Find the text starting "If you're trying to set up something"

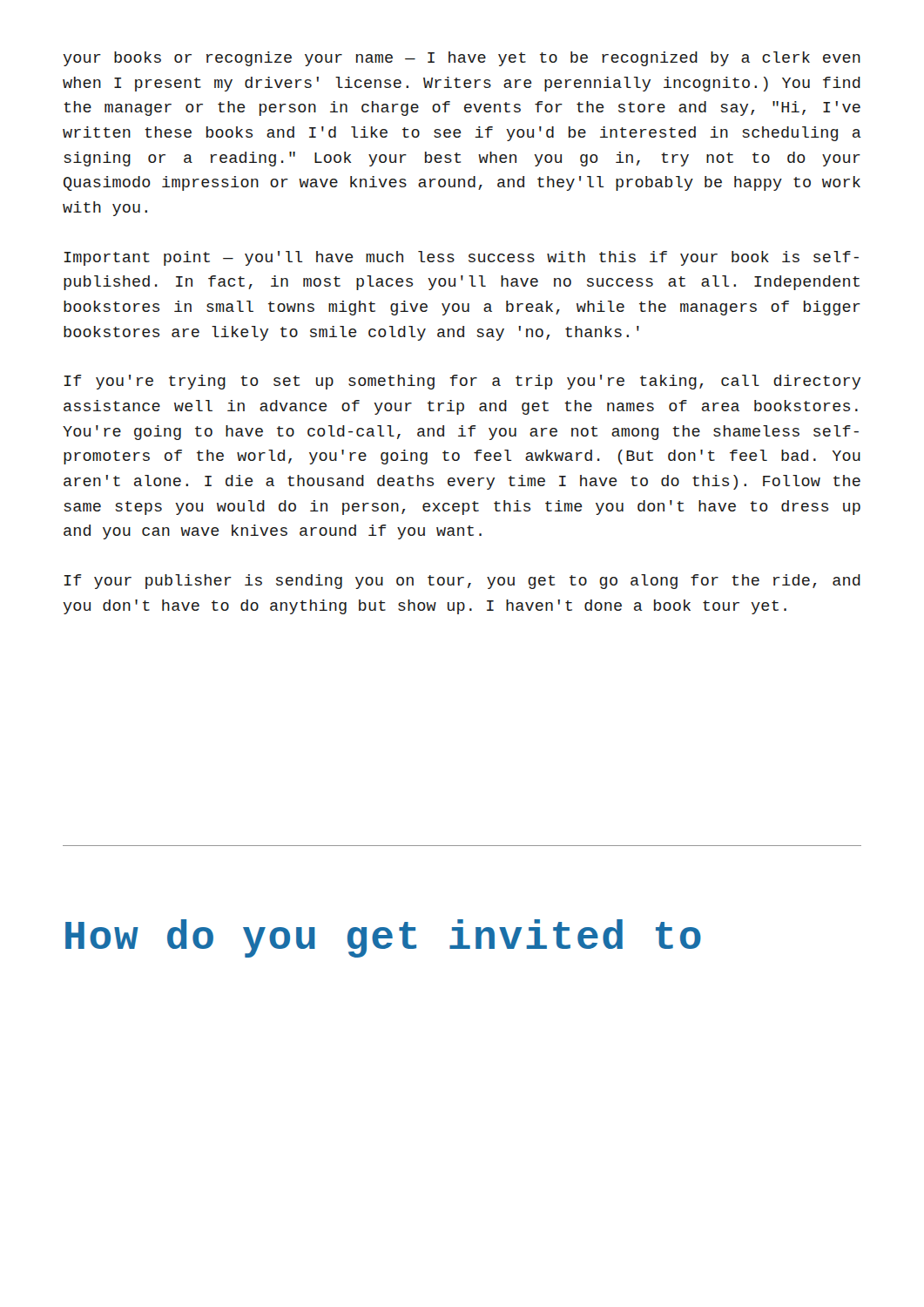462,457
